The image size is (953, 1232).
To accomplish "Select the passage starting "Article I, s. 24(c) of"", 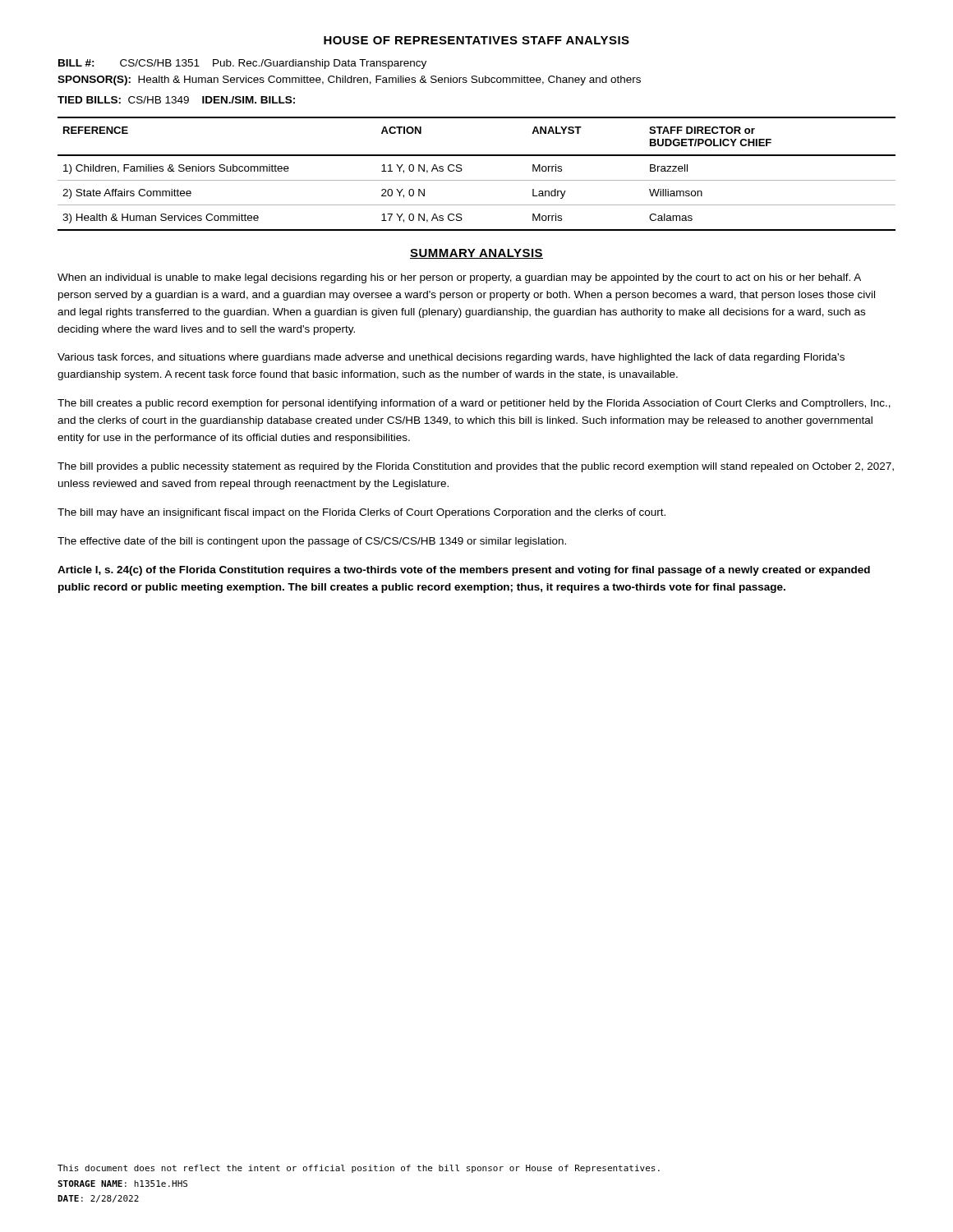I will click(464, 578).
